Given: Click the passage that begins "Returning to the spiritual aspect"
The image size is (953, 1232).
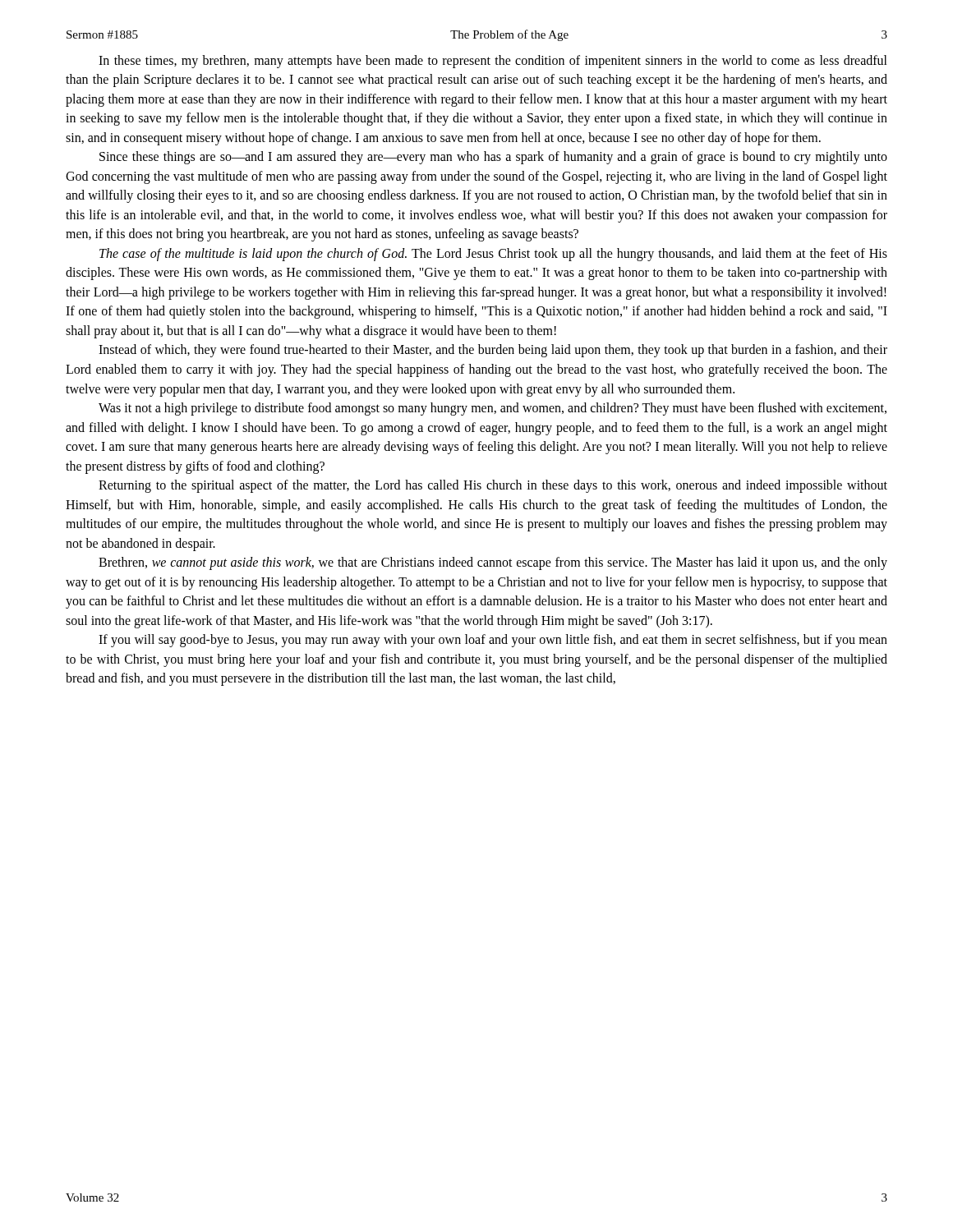Looking at the screenshot, I should [x=476, y=514].
